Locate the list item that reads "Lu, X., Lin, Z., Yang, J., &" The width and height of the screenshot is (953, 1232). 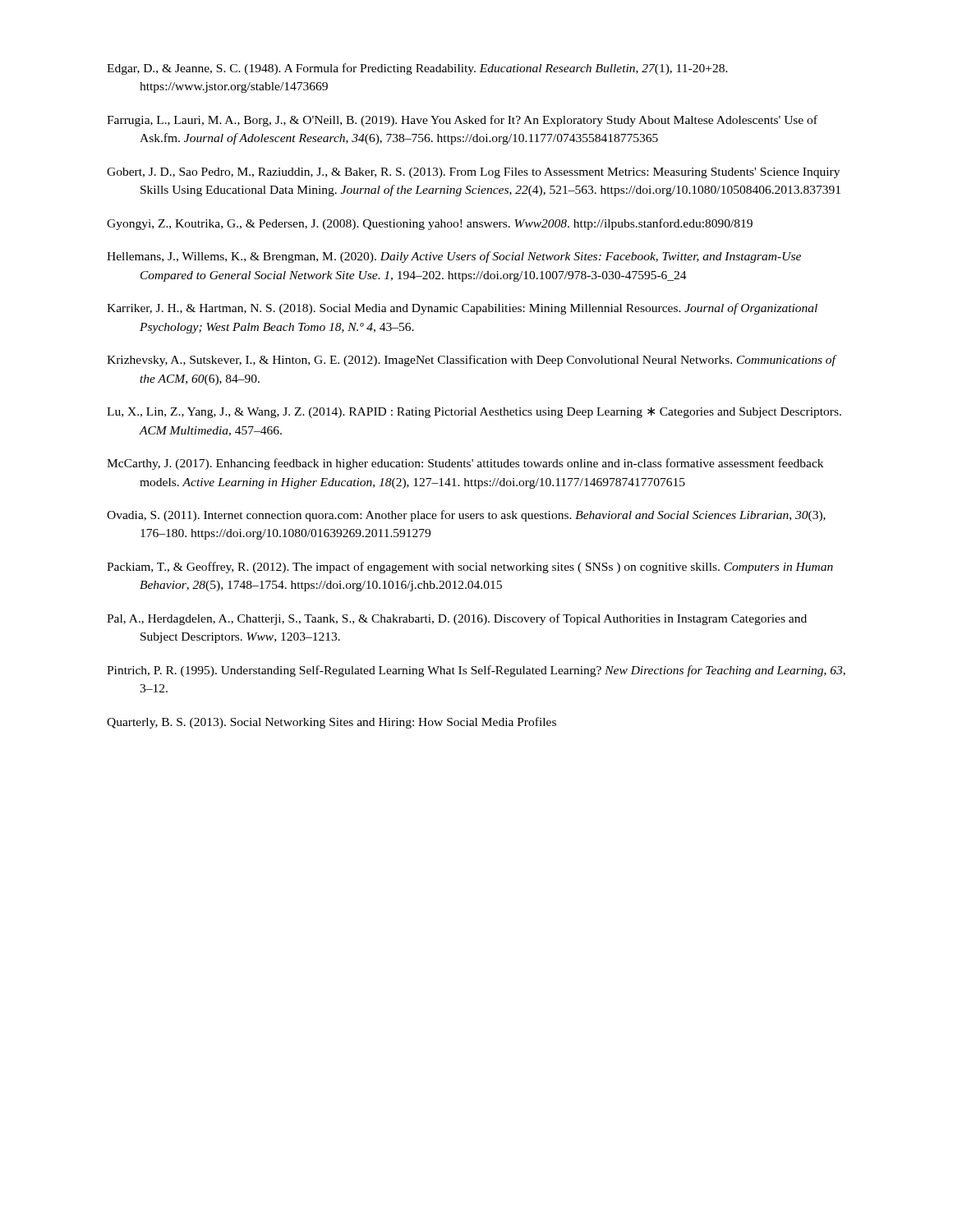point(474,420)
